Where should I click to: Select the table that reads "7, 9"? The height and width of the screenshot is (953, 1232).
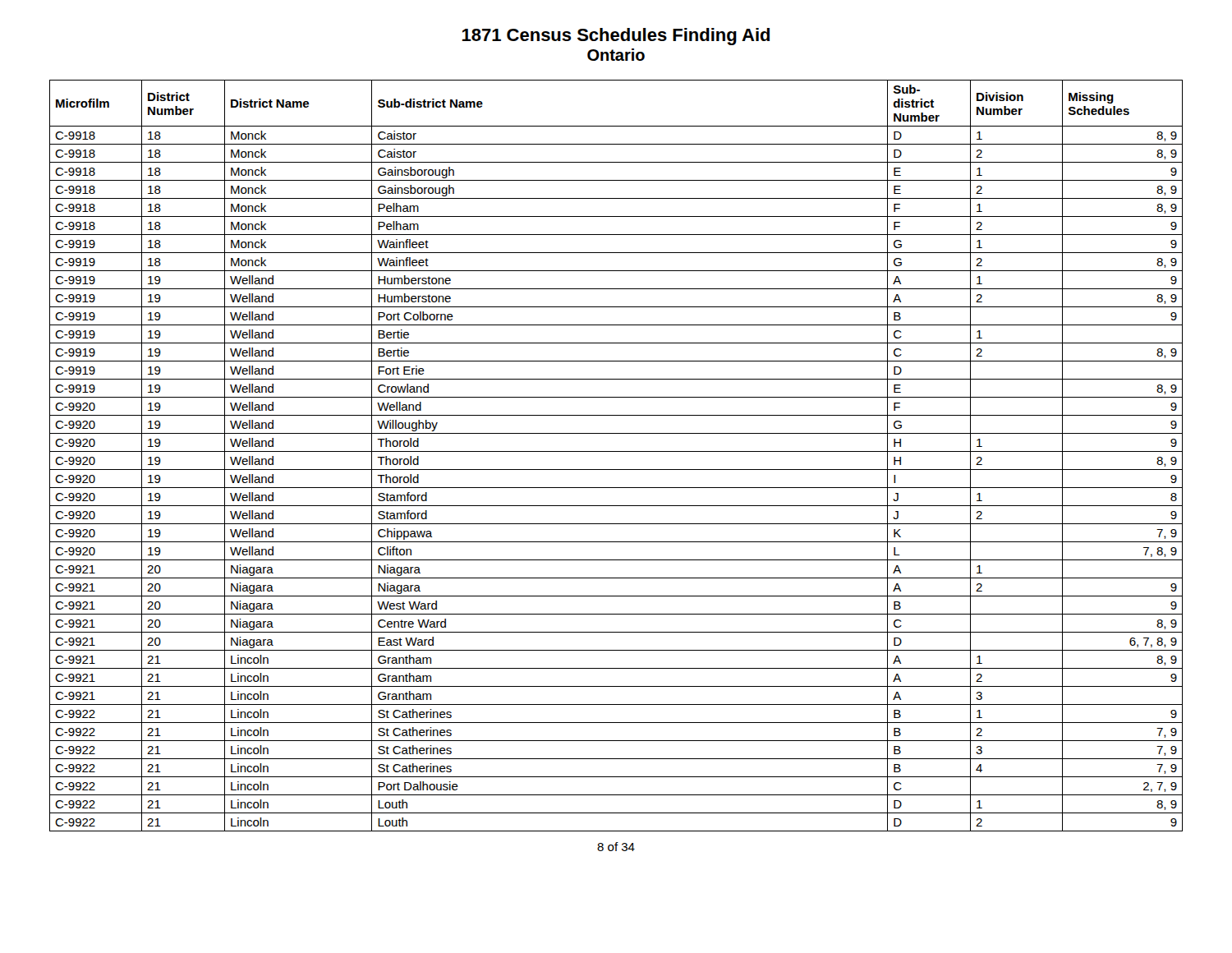point(616,456)
